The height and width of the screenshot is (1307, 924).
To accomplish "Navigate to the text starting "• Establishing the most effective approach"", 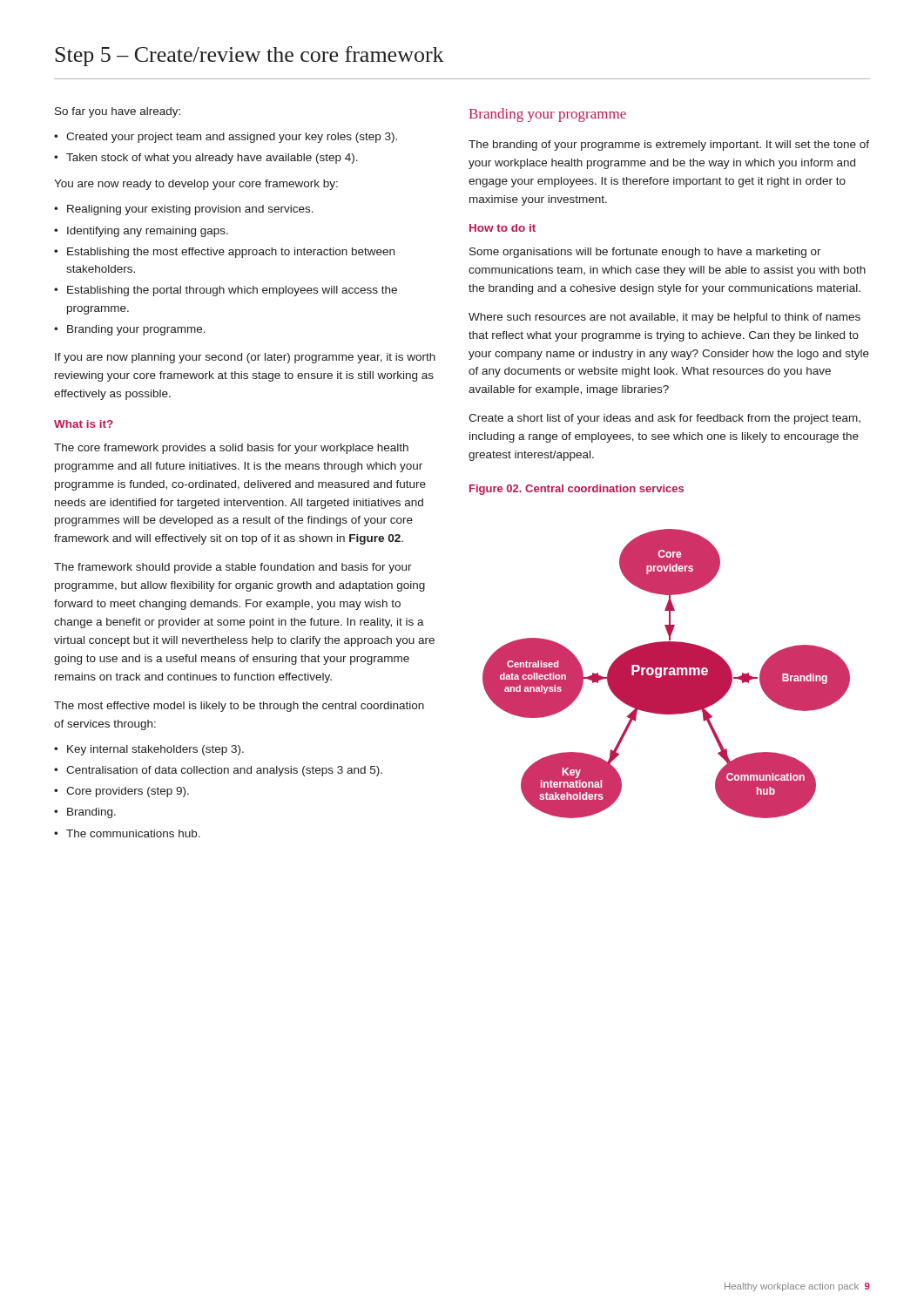I will click(225, 259).
